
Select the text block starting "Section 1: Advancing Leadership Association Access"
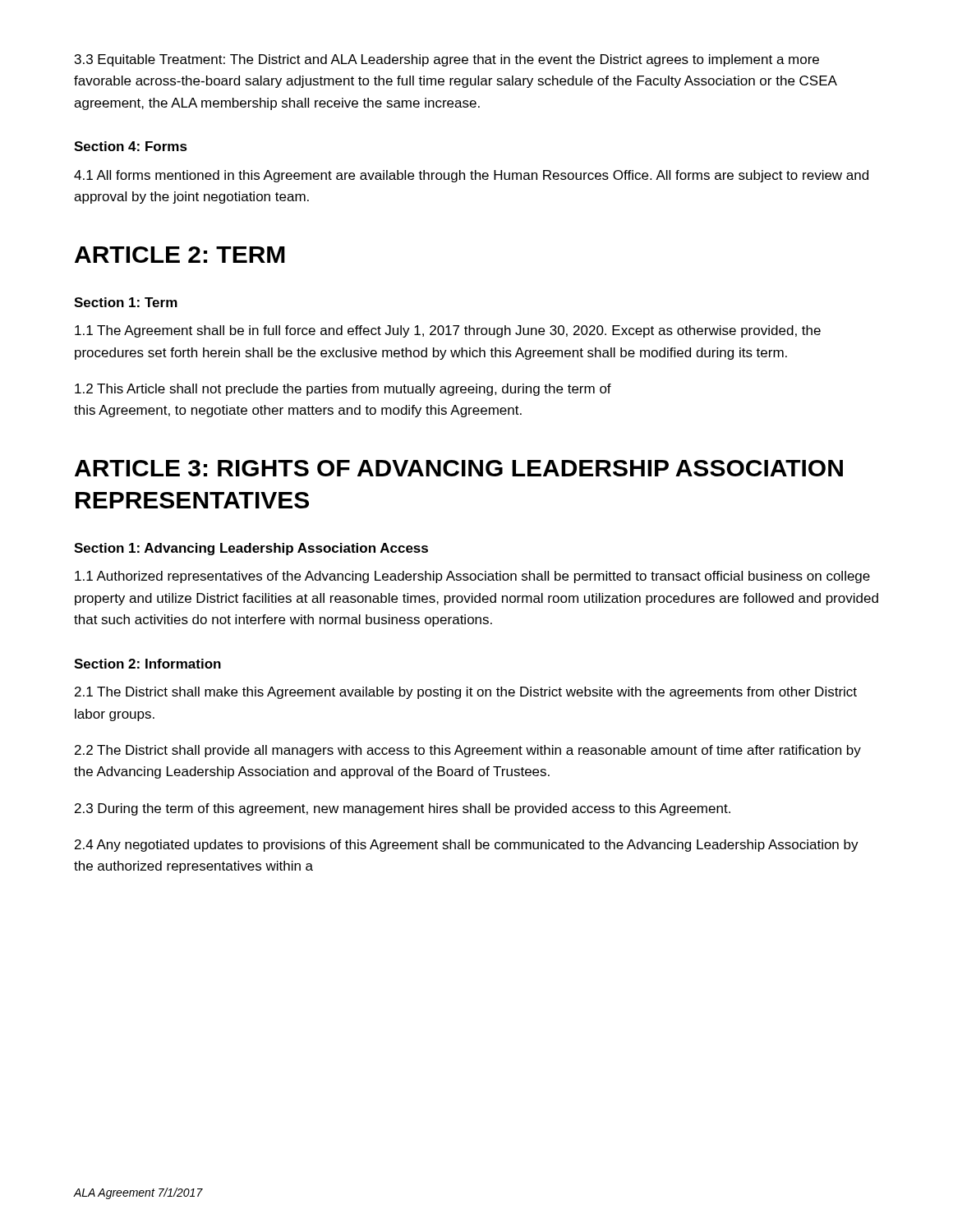[x=251, y=548]
